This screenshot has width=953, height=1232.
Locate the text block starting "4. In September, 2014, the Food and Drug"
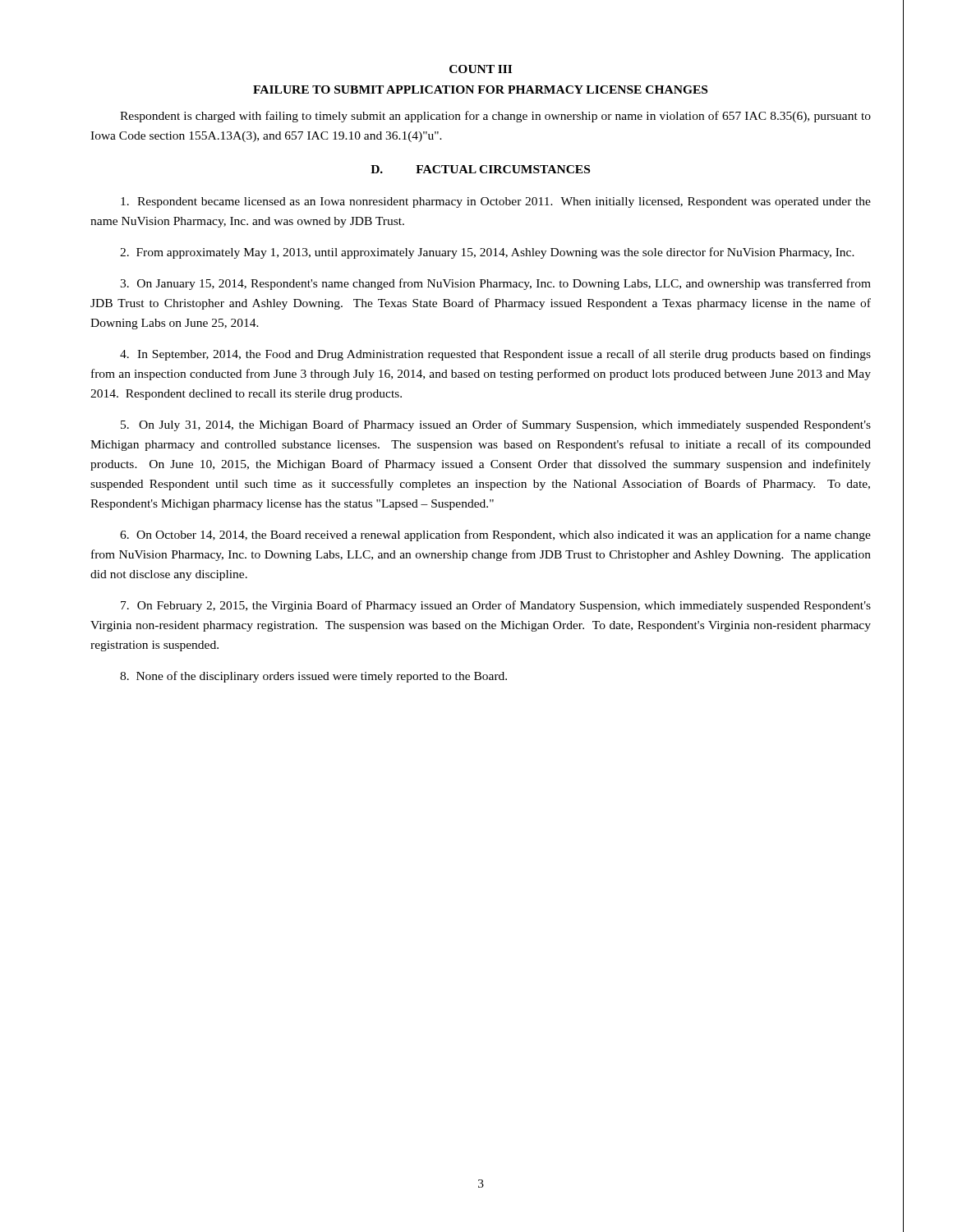coord(481,373)
